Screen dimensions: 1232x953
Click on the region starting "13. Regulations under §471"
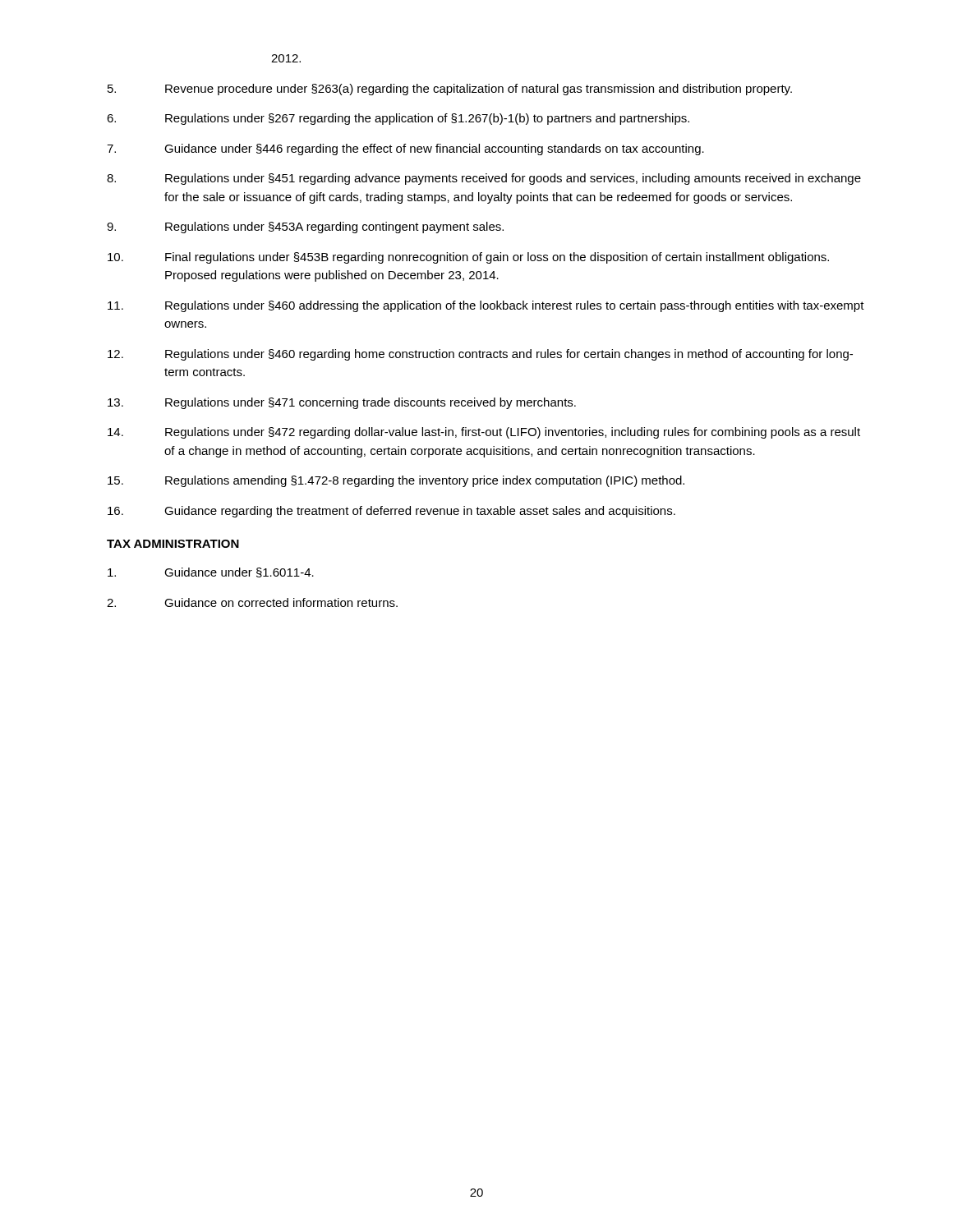tap(489, 402)
